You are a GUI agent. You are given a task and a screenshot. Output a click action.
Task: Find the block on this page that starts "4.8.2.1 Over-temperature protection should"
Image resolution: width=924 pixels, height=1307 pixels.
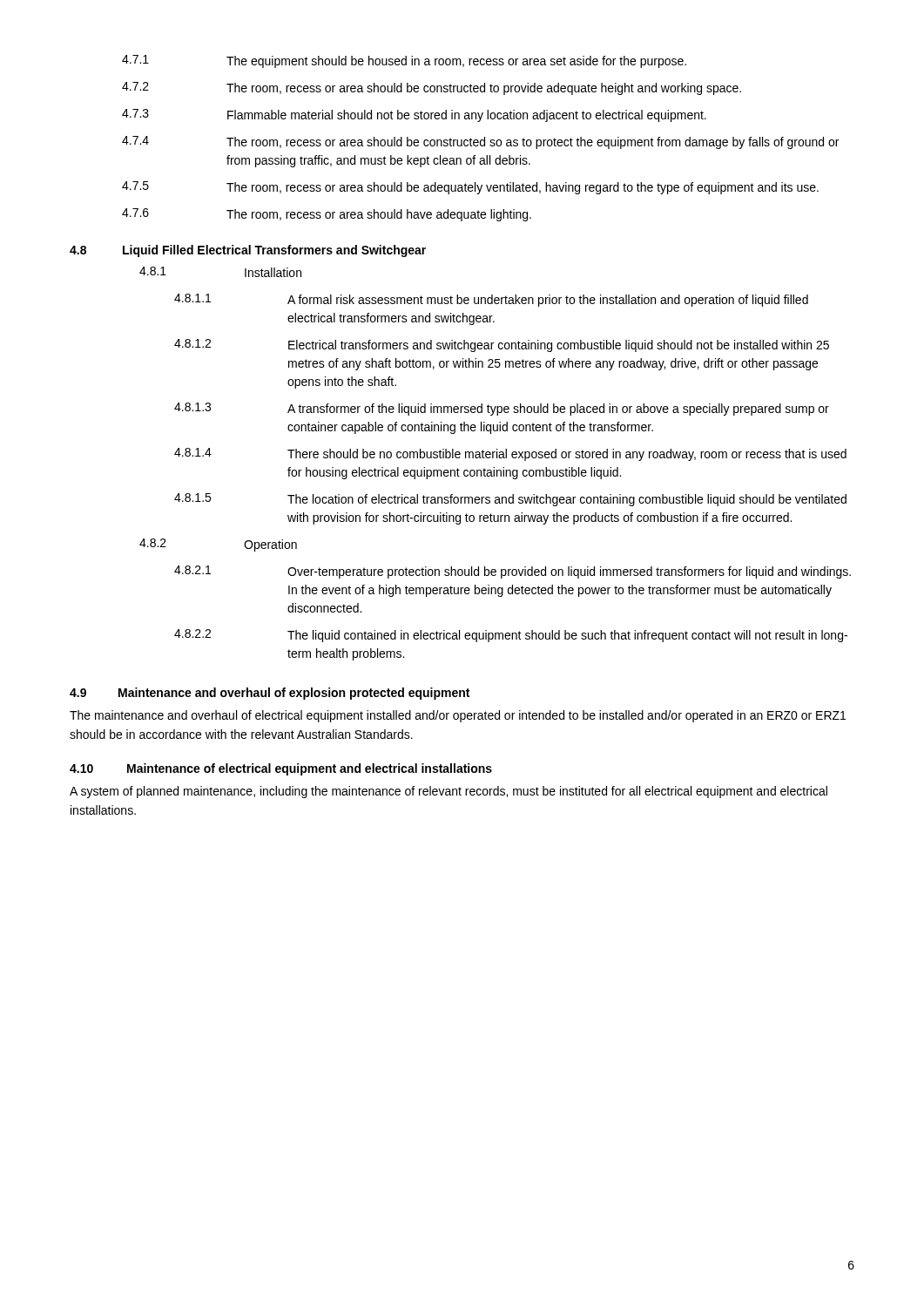tap(462, 590)
